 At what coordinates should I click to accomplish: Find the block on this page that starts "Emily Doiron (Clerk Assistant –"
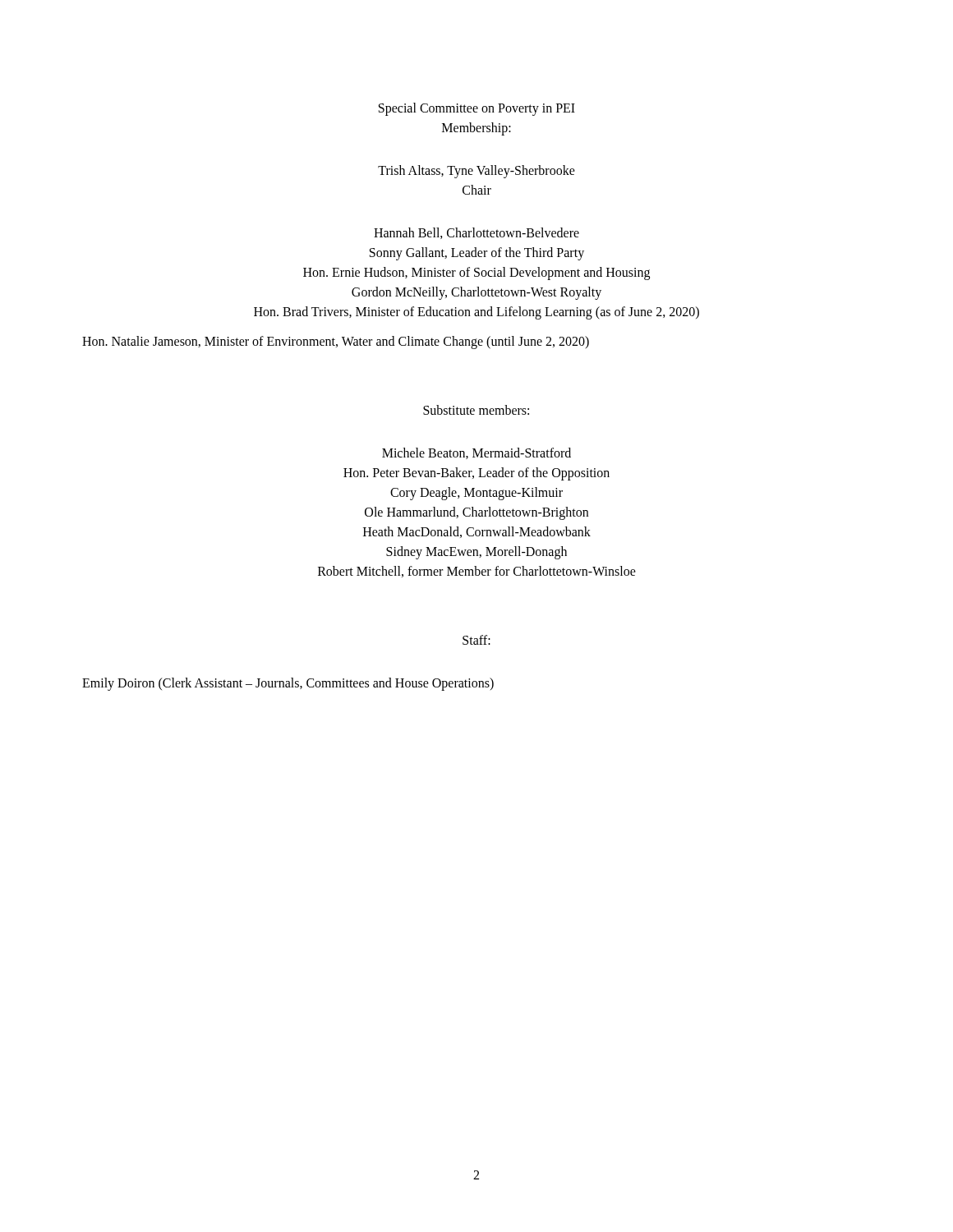point(476,683)
